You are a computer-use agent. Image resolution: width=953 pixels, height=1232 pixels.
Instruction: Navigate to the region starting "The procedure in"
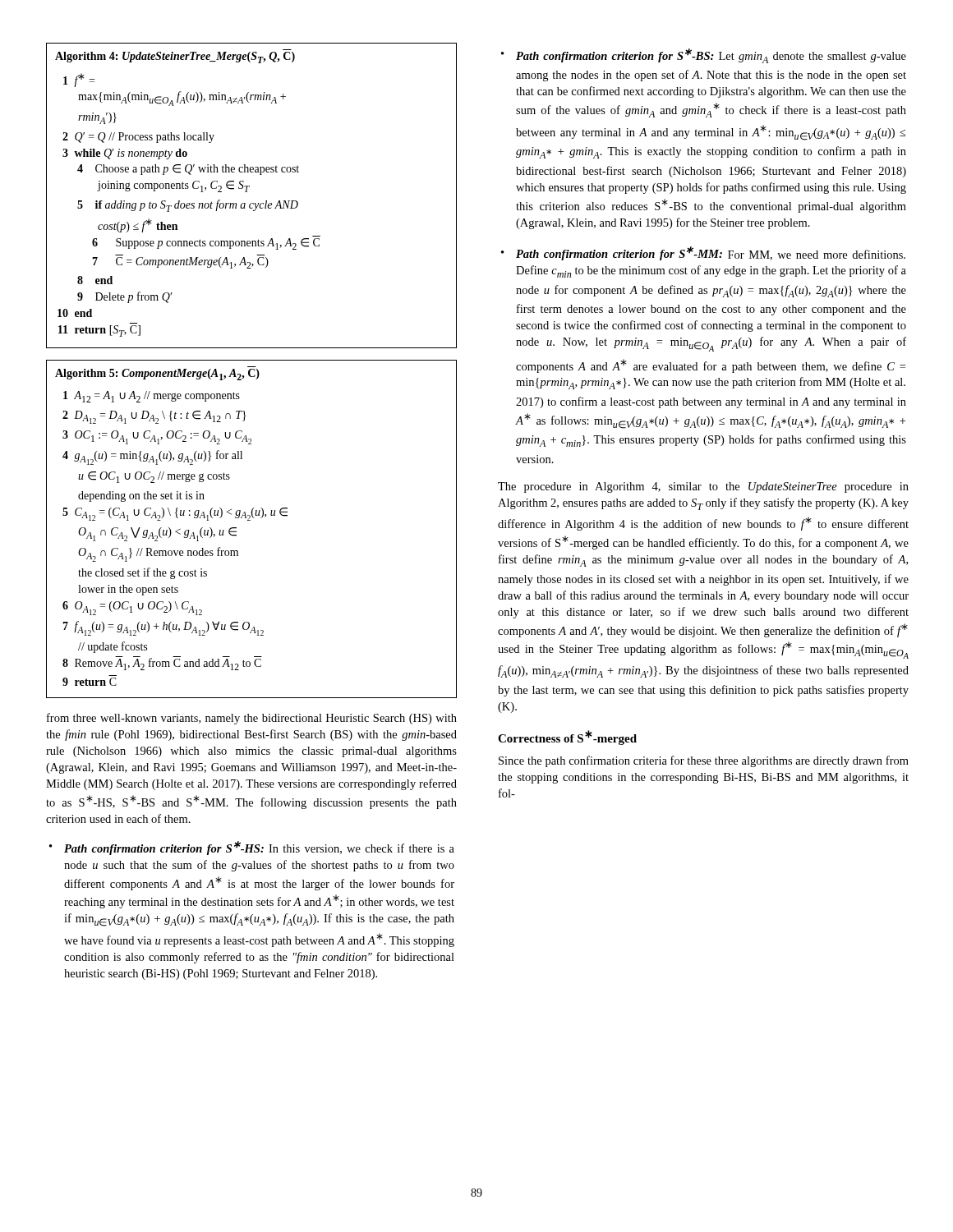point(703,596)
